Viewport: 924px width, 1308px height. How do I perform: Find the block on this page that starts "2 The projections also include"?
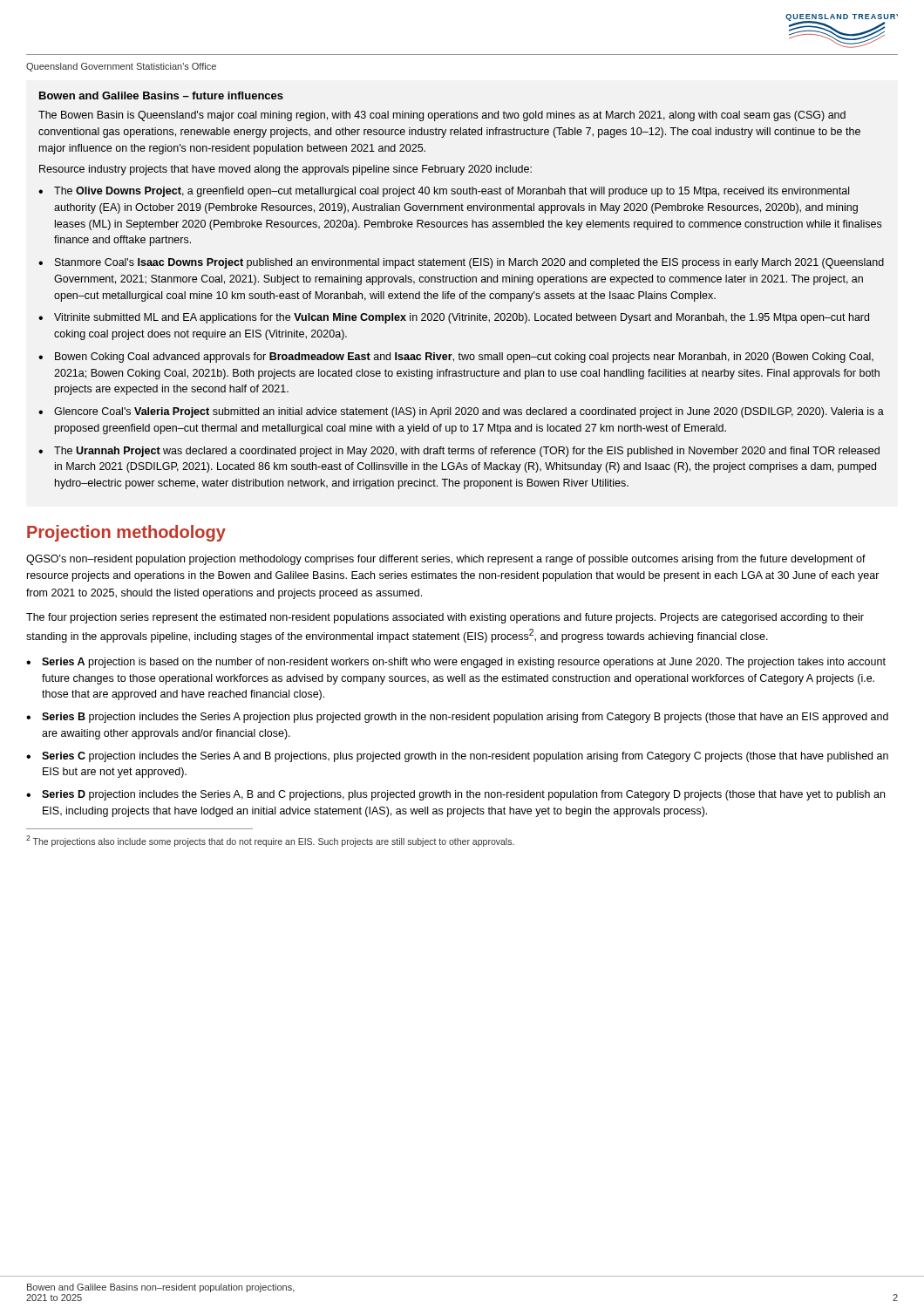pos(270,840)
